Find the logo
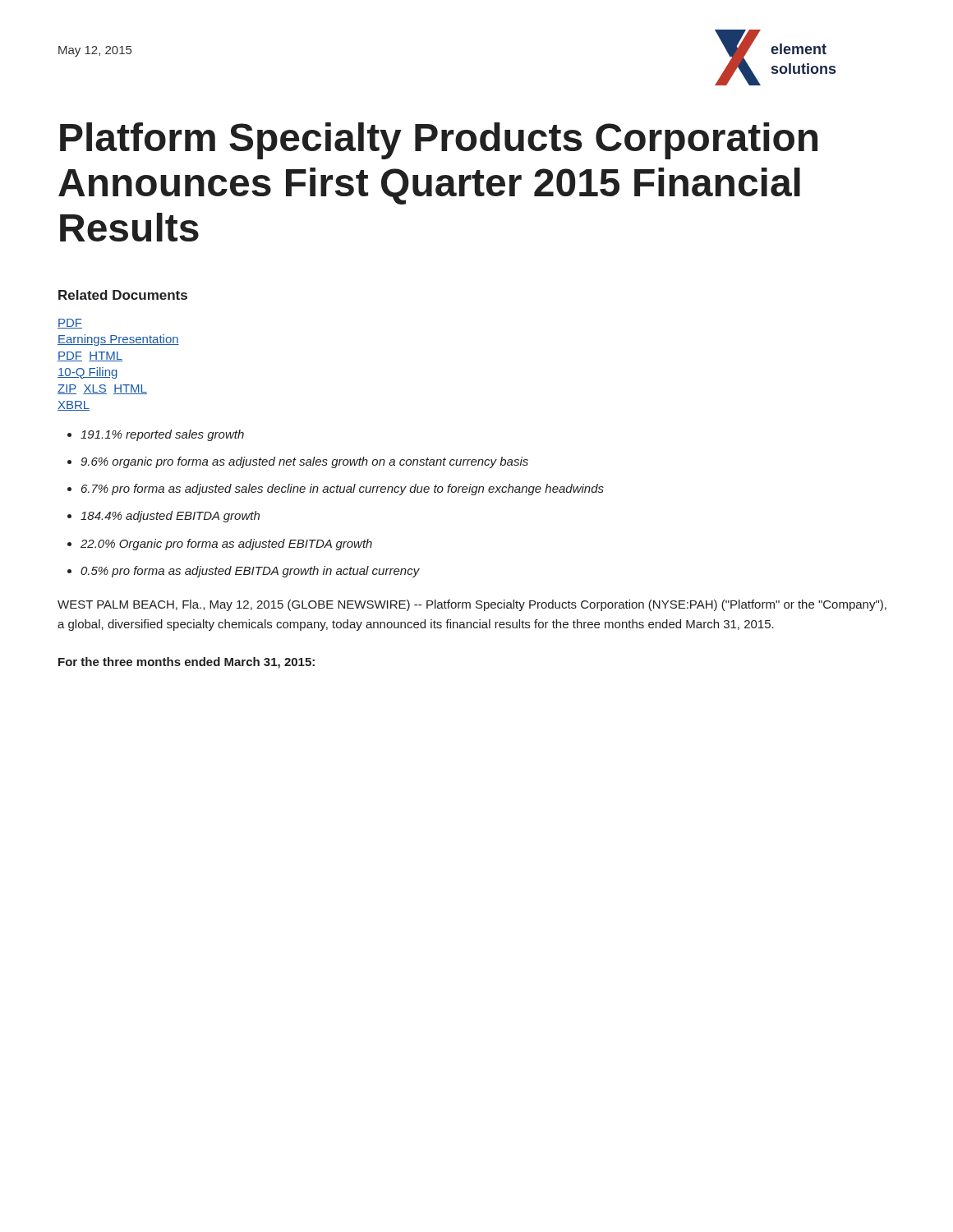This screenshot has height=1232, width=953. pyautogui.click(x=805, y=57)
